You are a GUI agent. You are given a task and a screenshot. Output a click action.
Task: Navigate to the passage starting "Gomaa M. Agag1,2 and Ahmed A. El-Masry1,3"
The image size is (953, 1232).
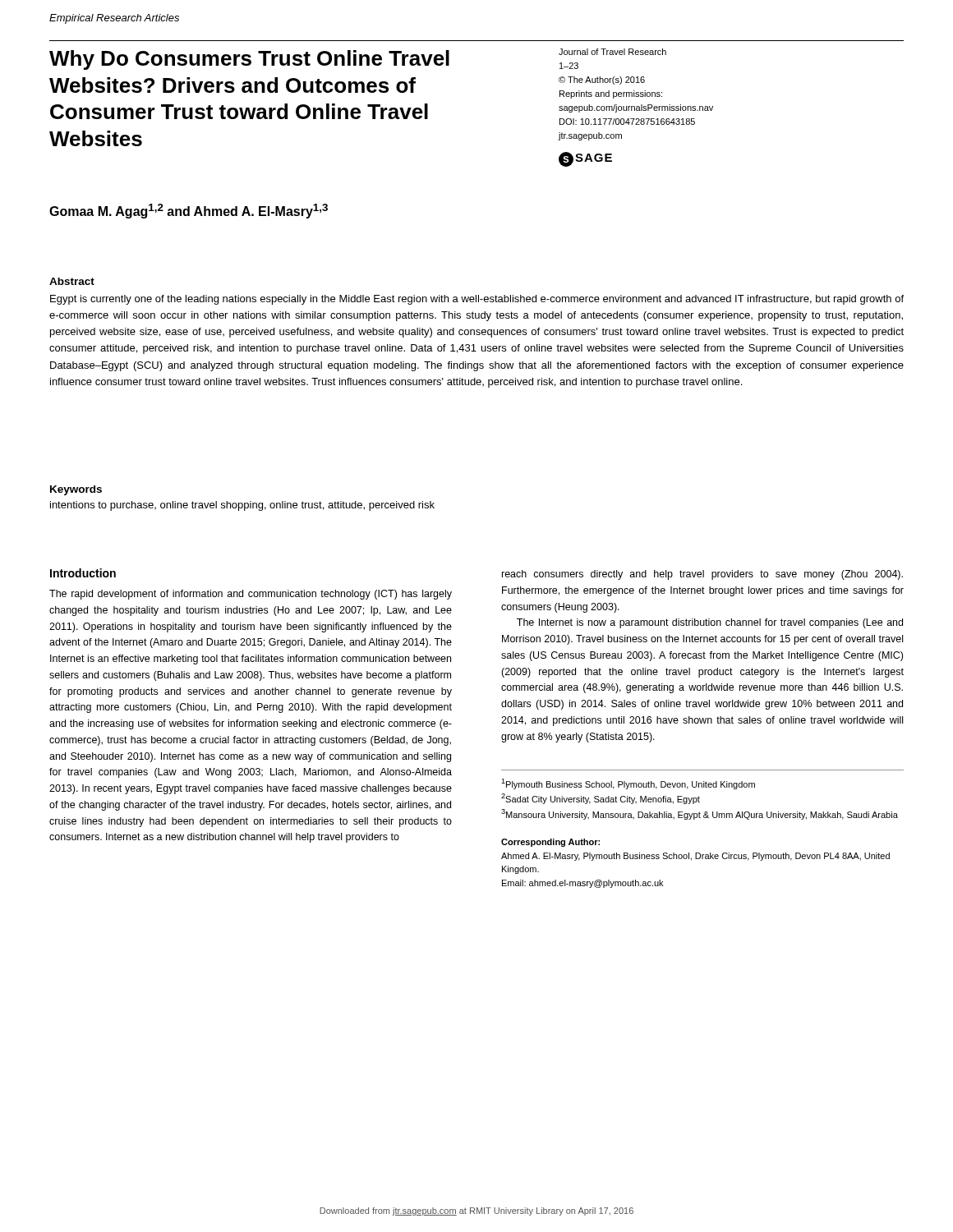click(189, 210)
